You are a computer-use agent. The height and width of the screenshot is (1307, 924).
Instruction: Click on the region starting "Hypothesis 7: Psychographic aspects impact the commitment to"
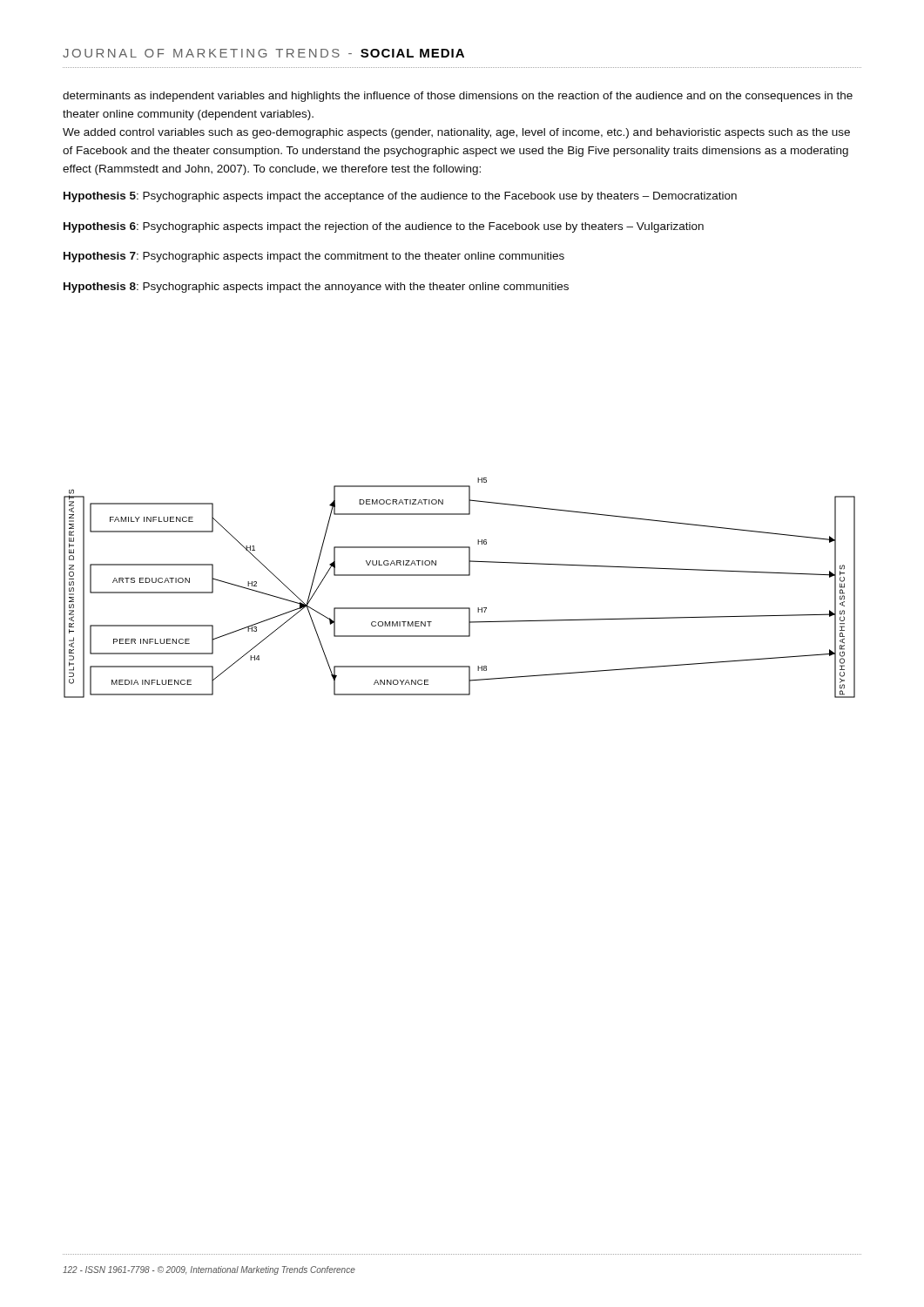coord(314,256)
